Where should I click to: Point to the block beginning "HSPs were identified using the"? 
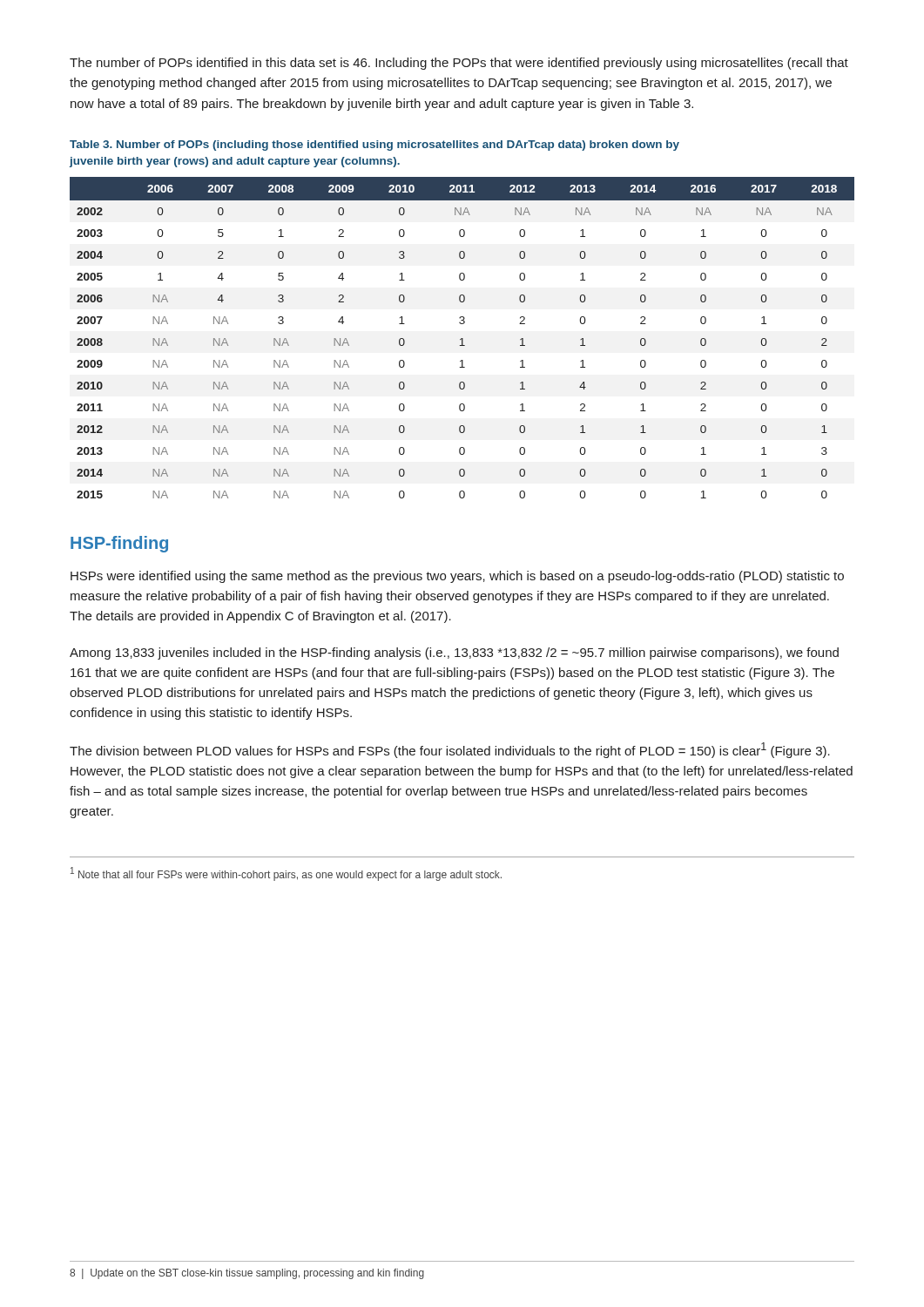(457, 596)
